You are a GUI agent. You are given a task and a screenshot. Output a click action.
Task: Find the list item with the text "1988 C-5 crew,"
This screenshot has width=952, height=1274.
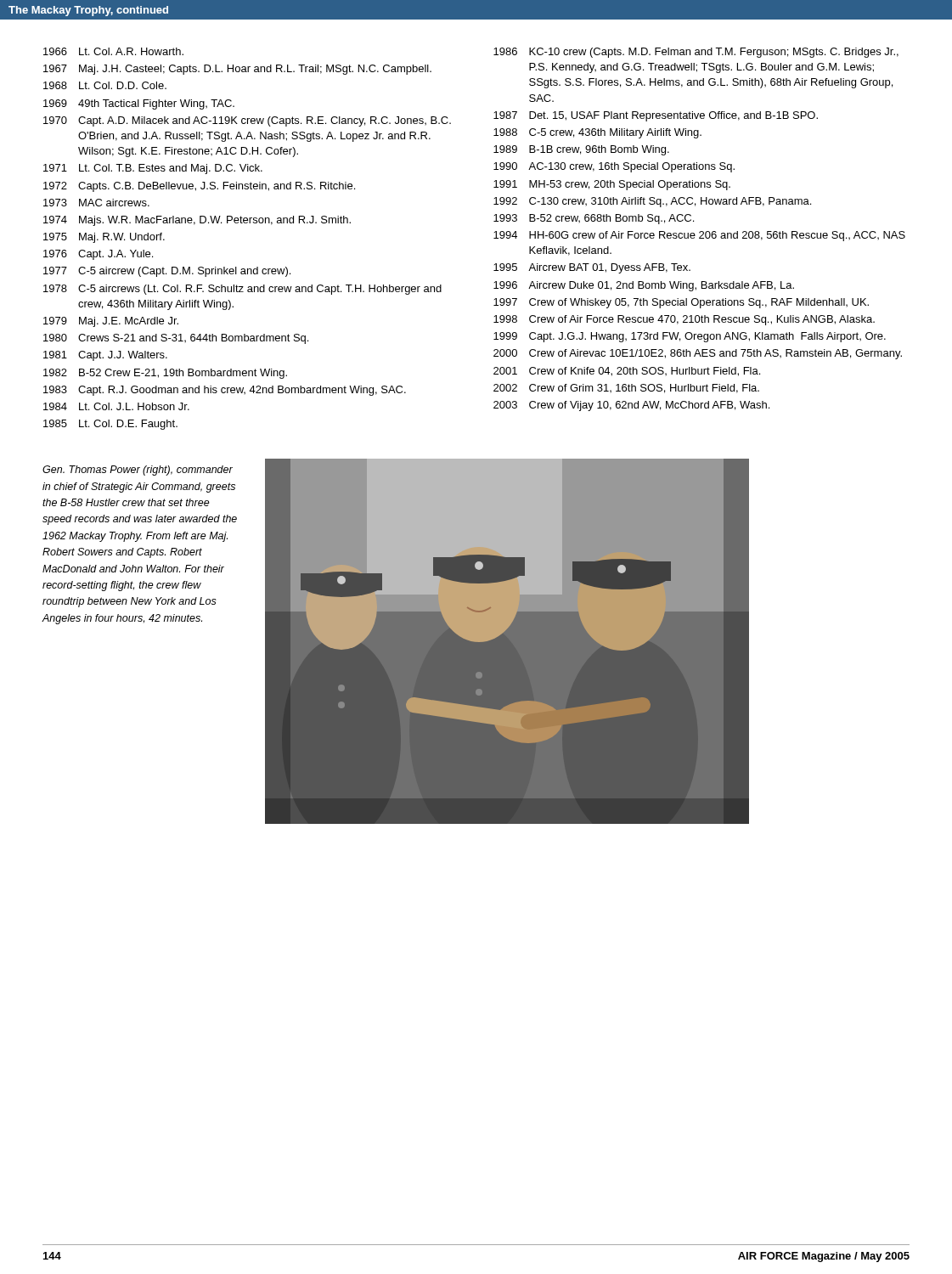coord(701,133)
